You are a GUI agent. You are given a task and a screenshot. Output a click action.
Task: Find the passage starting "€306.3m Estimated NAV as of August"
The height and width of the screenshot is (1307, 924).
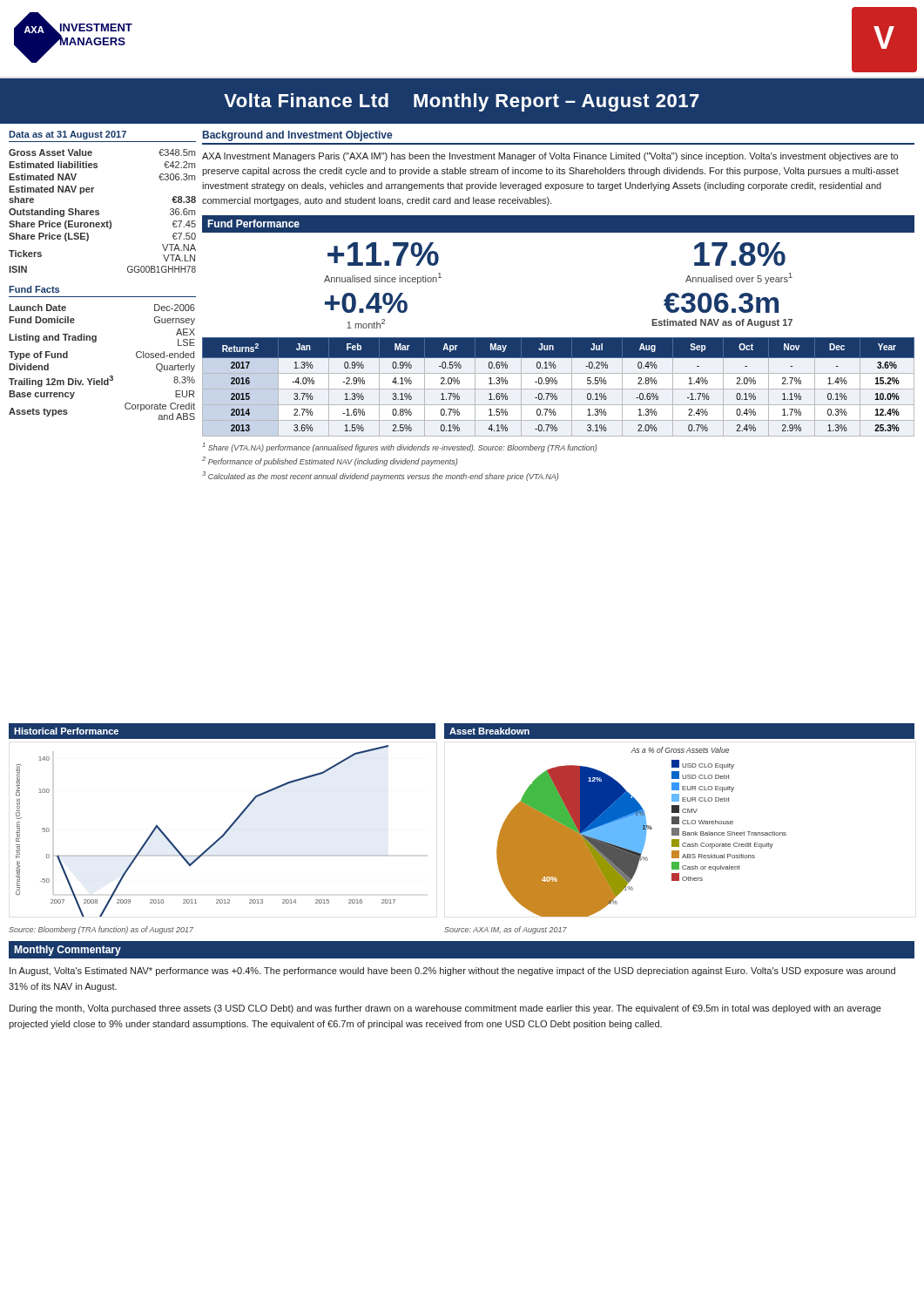pyautogui.click(x=722, y=307)
